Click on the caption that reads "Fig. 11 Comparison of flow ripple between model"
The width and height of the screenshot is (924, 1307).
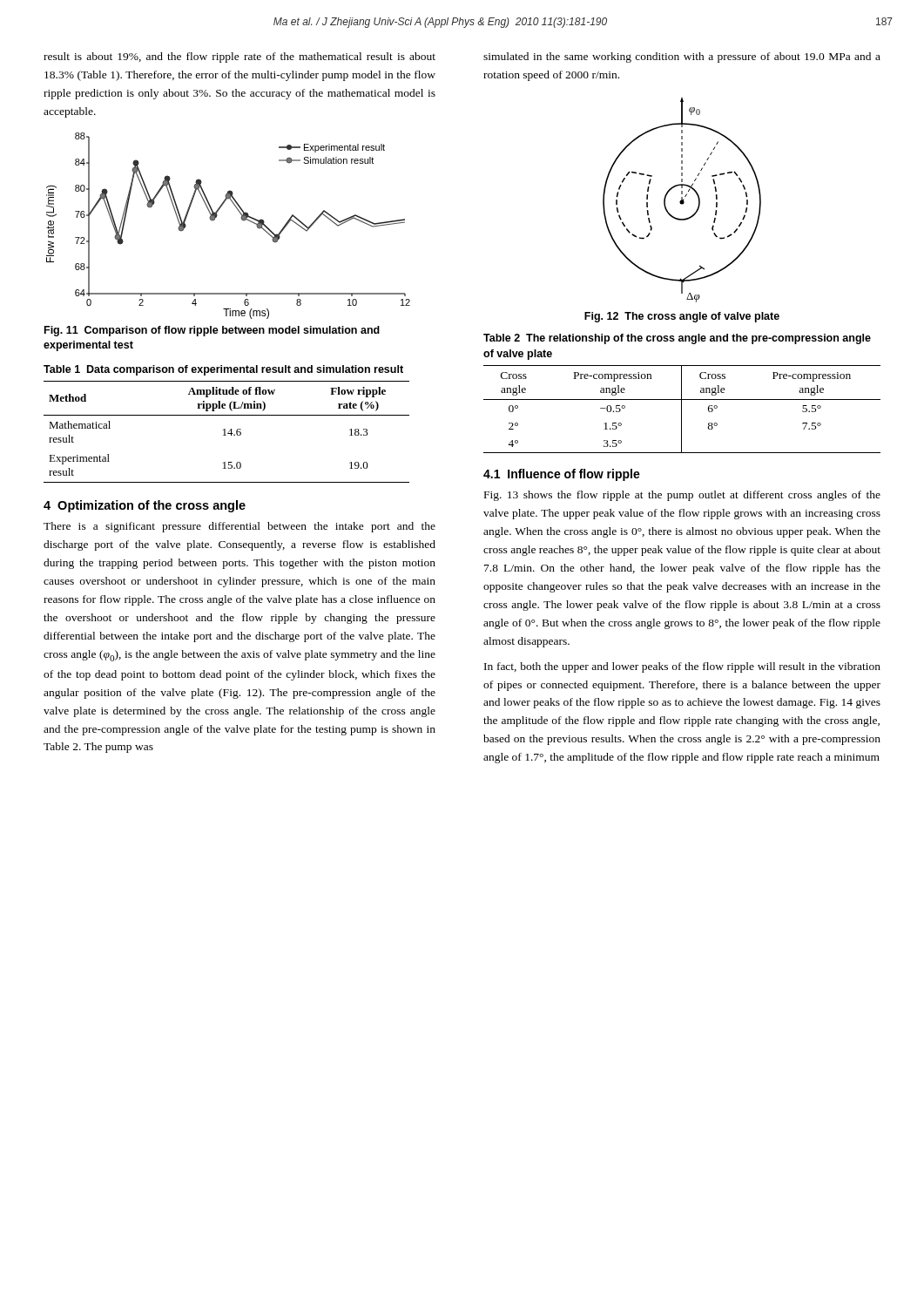pos(212,338)
